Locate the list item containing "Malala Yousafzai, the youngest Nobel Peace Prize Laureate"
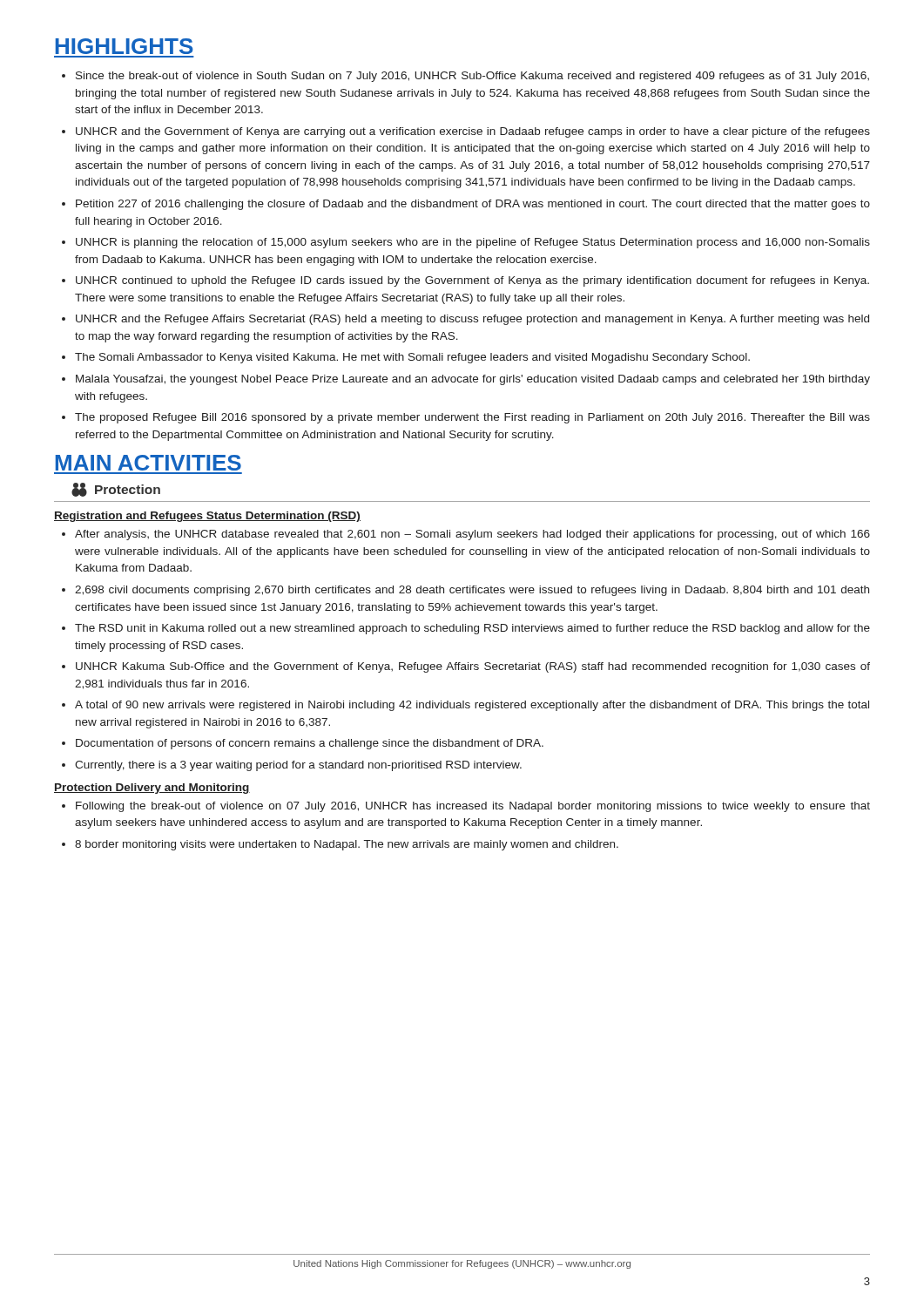This screenshot has height=1307, width=924. click(472, 387)
